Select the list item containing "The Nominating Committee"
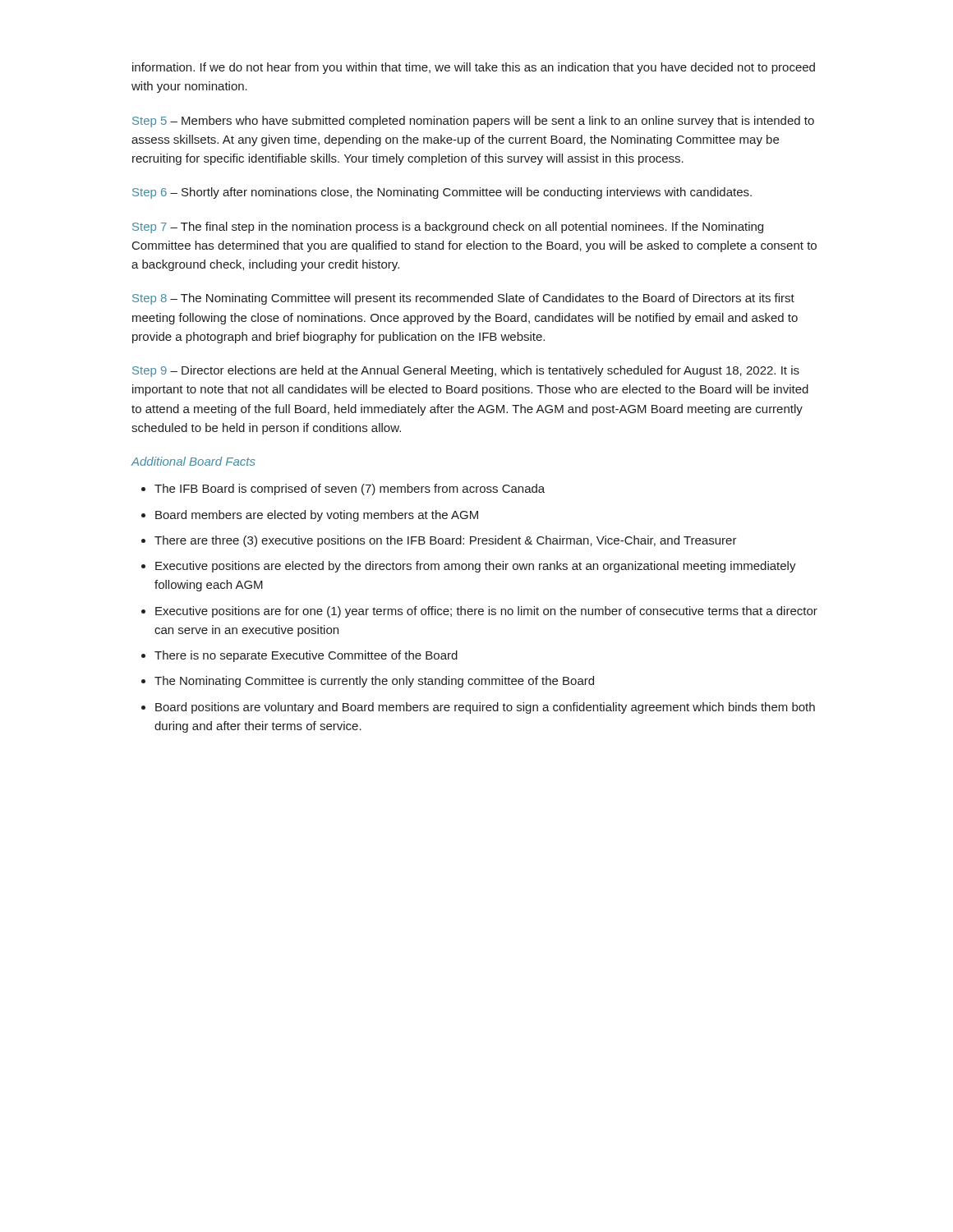This screenshot has width=953, height=1232. tap(488, 681)
